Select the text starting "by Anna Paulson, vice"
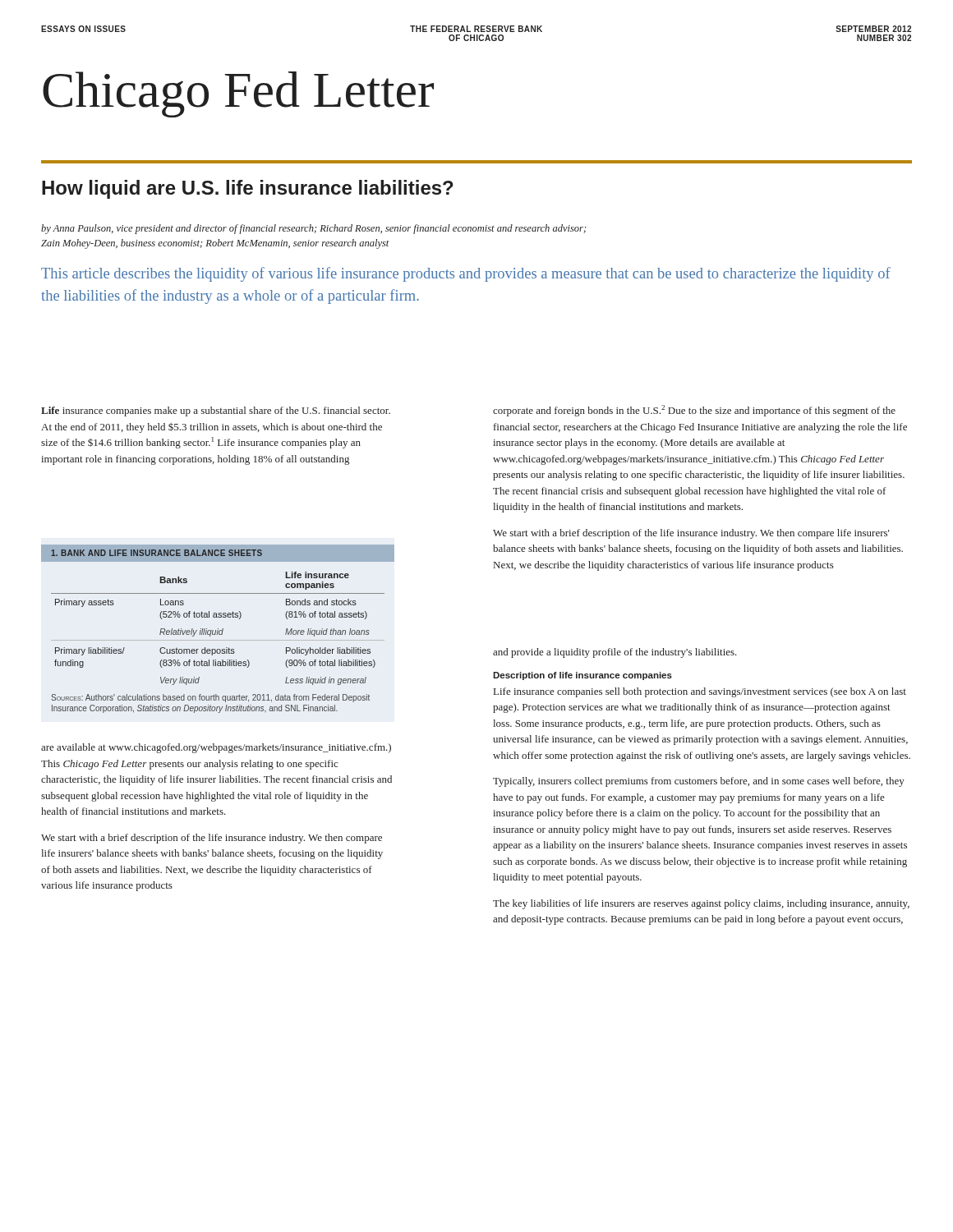Viewport: 953px width, 1232px height. (476, 236)
